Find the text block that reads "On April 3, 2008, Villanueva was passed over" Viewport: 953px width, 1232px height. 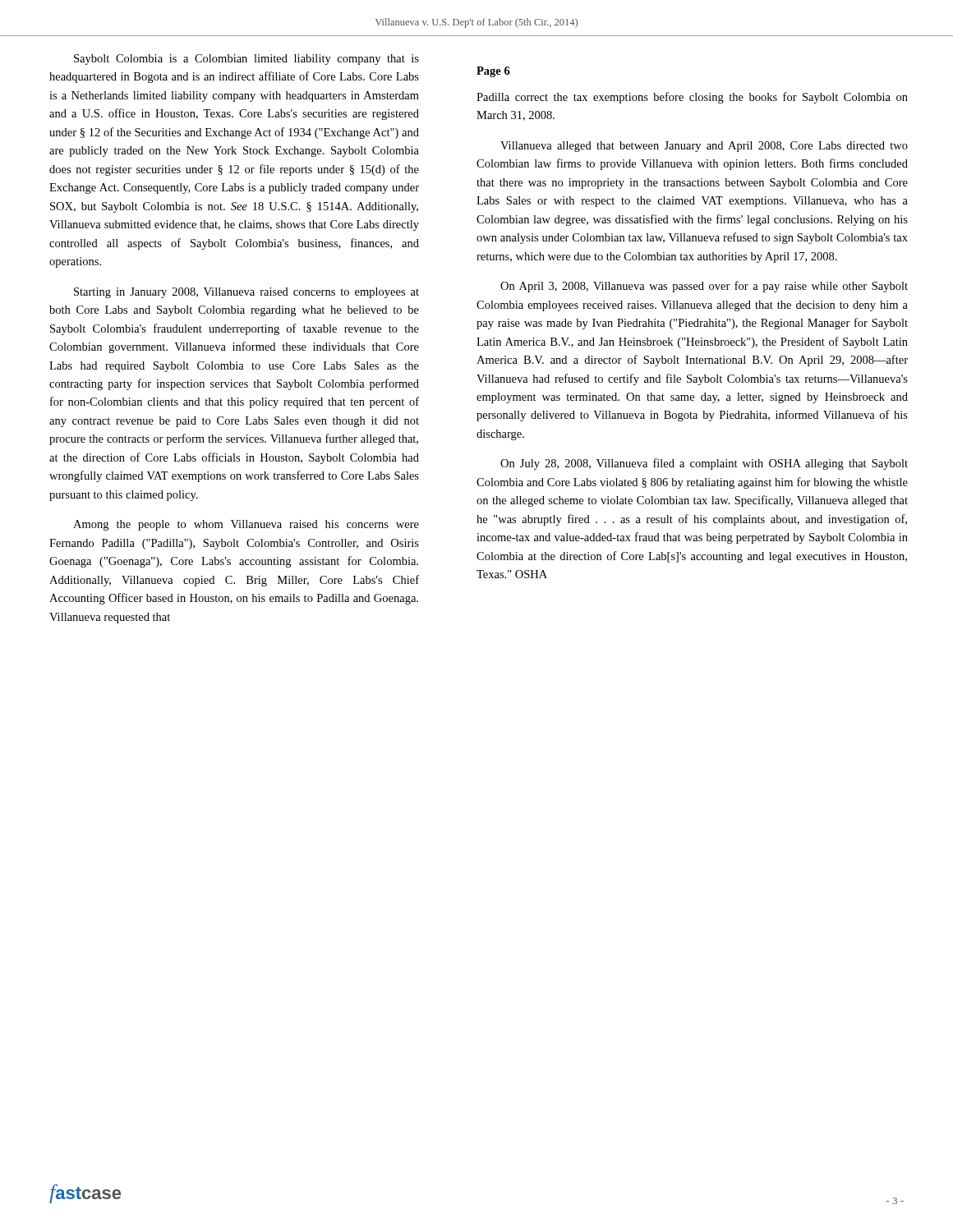pos(692,360)
